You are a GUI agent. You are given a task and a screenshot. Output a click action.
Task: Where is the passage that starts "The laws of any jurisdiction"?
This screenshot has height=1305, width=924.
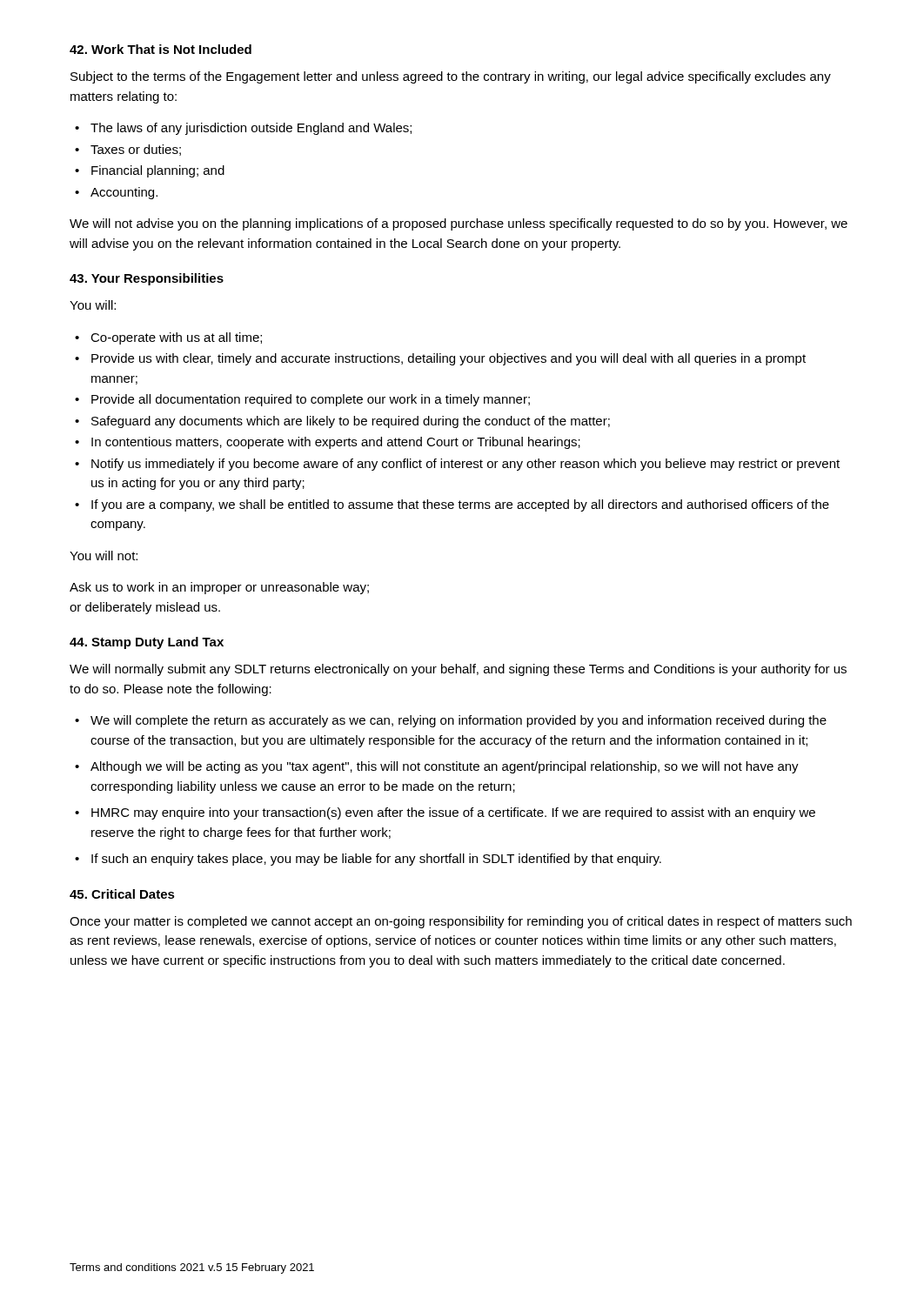pos(252,127)
